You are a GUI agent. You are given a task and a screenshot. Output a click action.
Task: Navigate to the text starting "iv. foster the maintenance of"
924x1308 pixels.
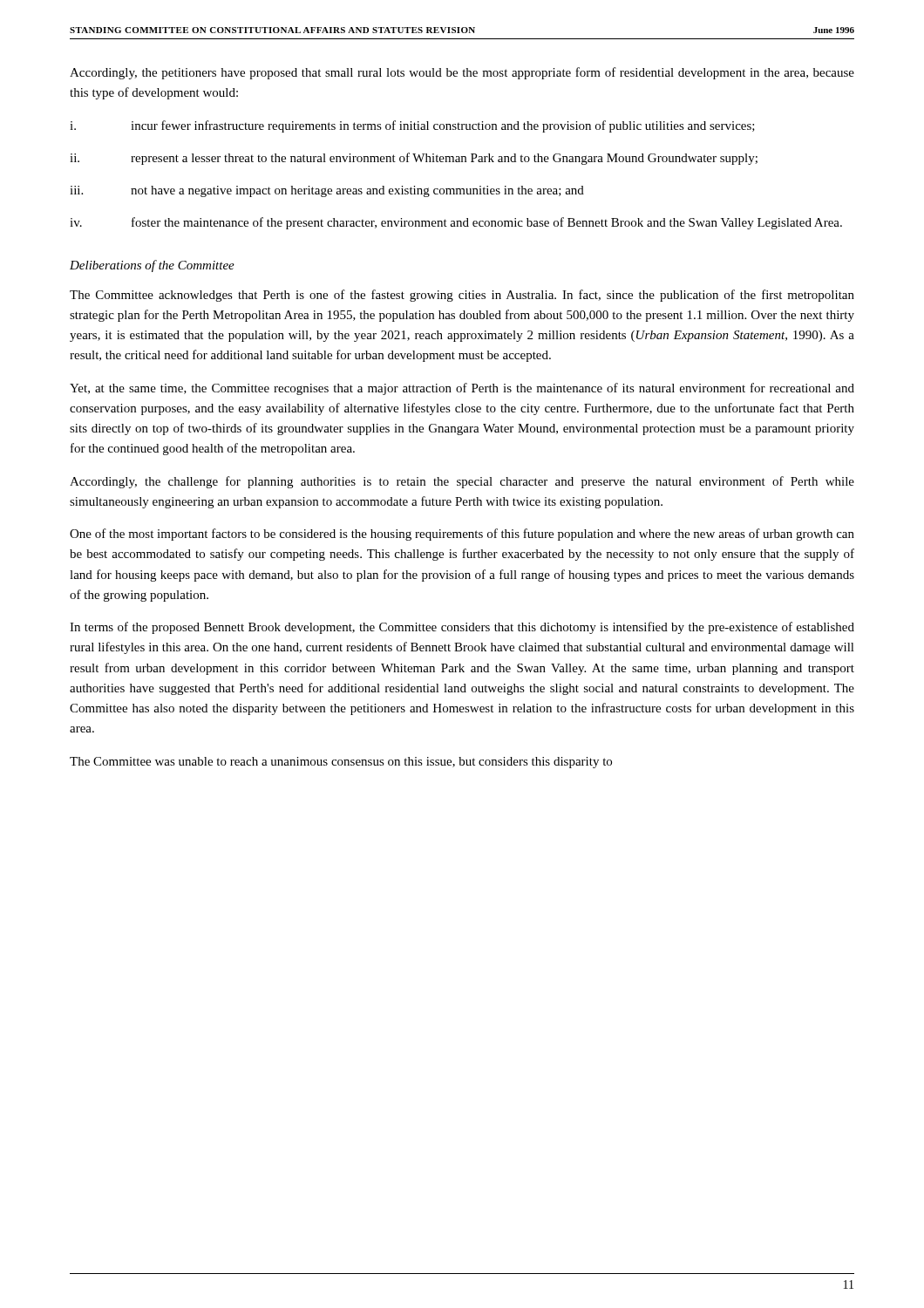(x=462, y=223)
